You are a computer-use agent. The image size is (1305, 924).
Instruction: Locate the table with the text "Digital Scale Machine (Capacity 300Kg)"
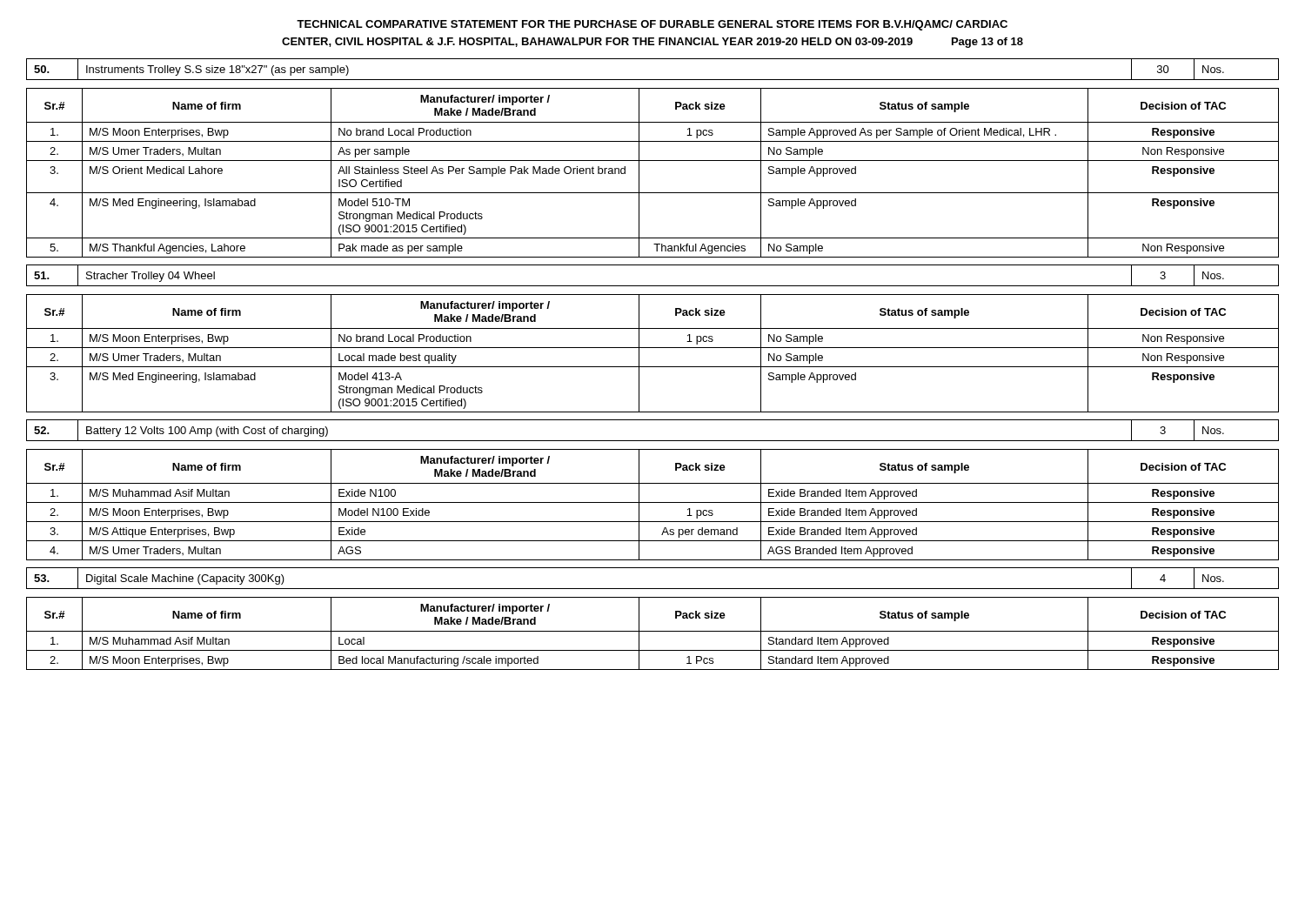tap(652, 619)
